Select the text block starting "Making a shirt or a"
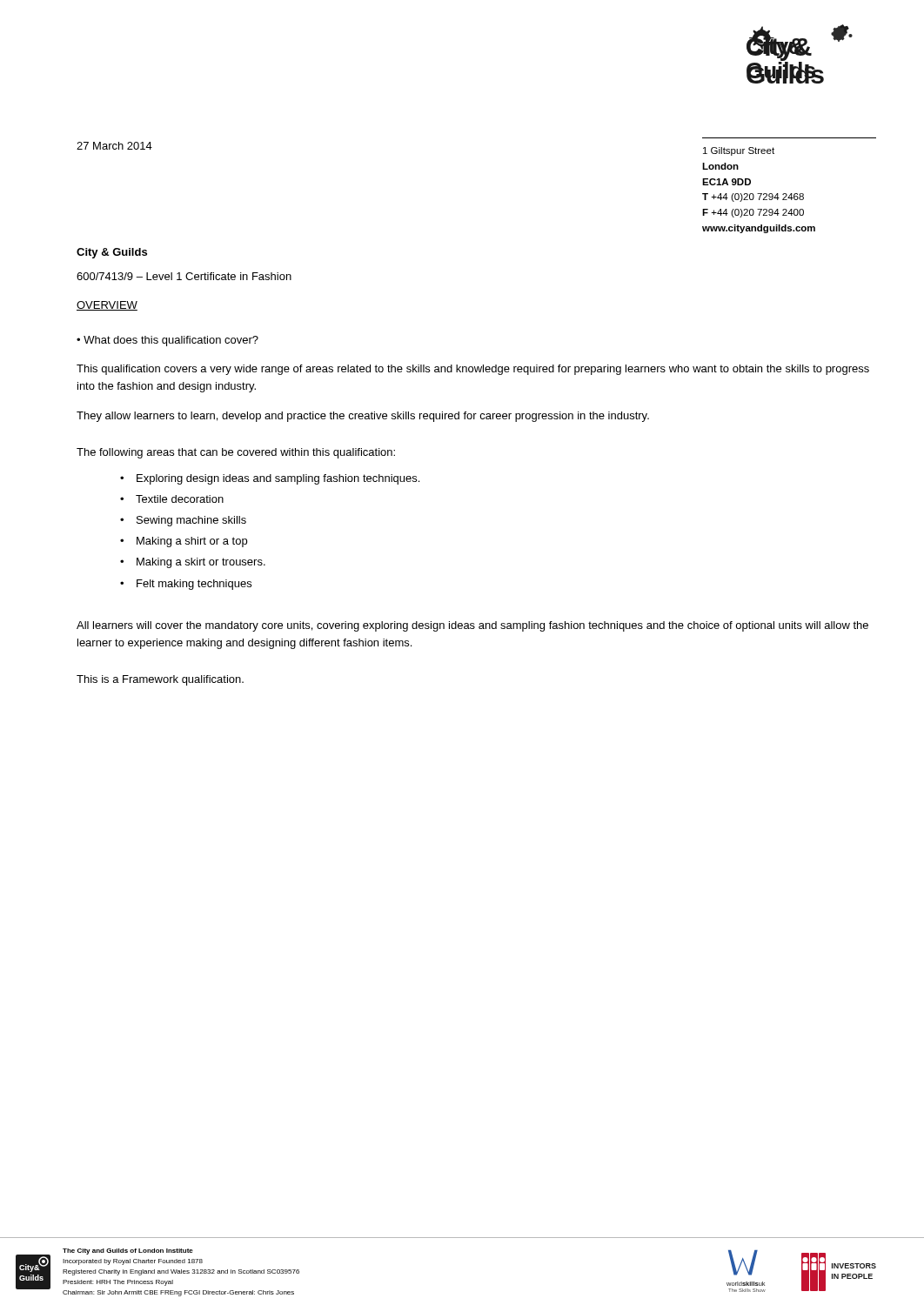924x1305 pixels. [192, 541]
